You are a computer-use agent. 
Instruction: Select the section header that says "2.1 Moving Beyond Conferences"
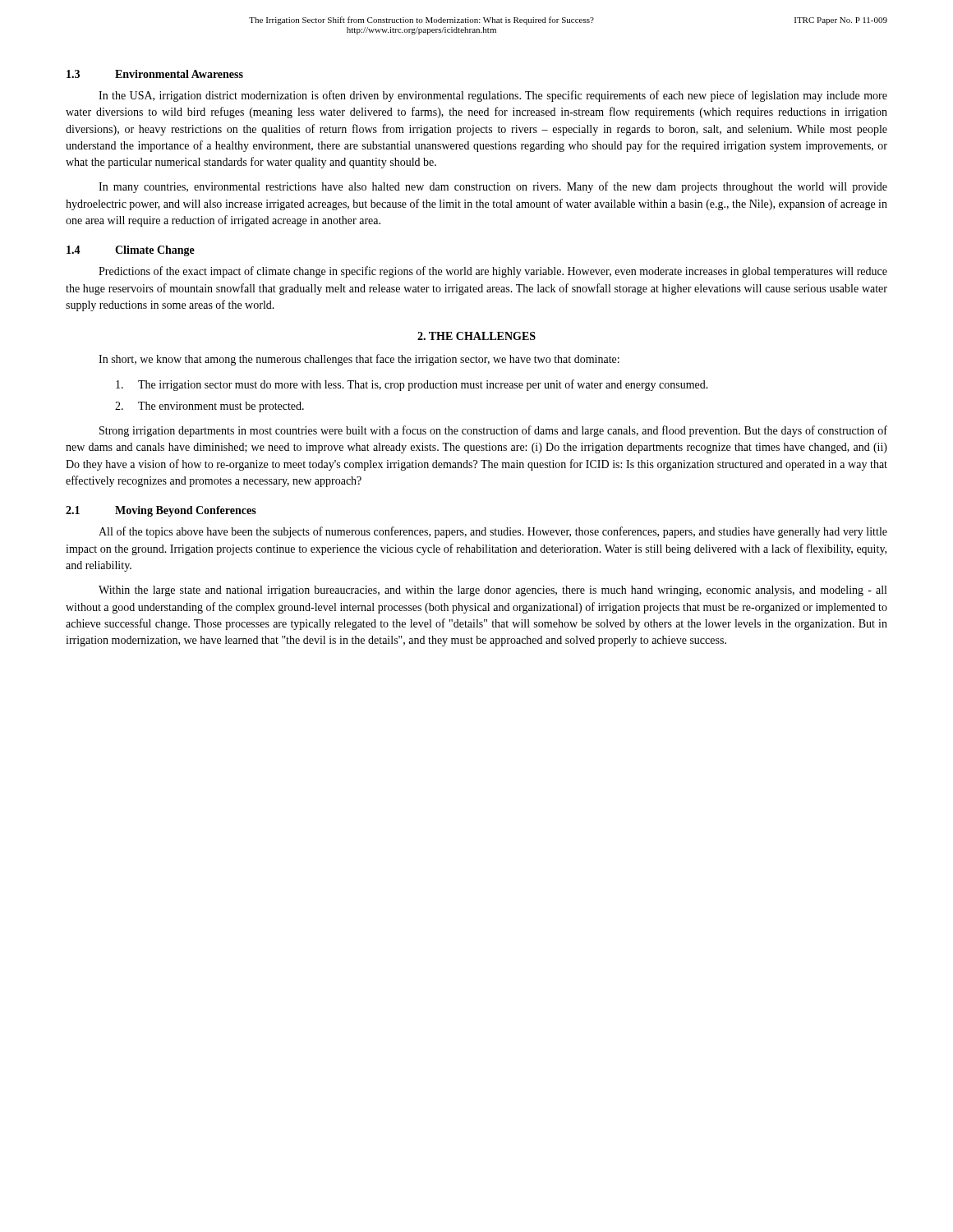pos(161,511)
